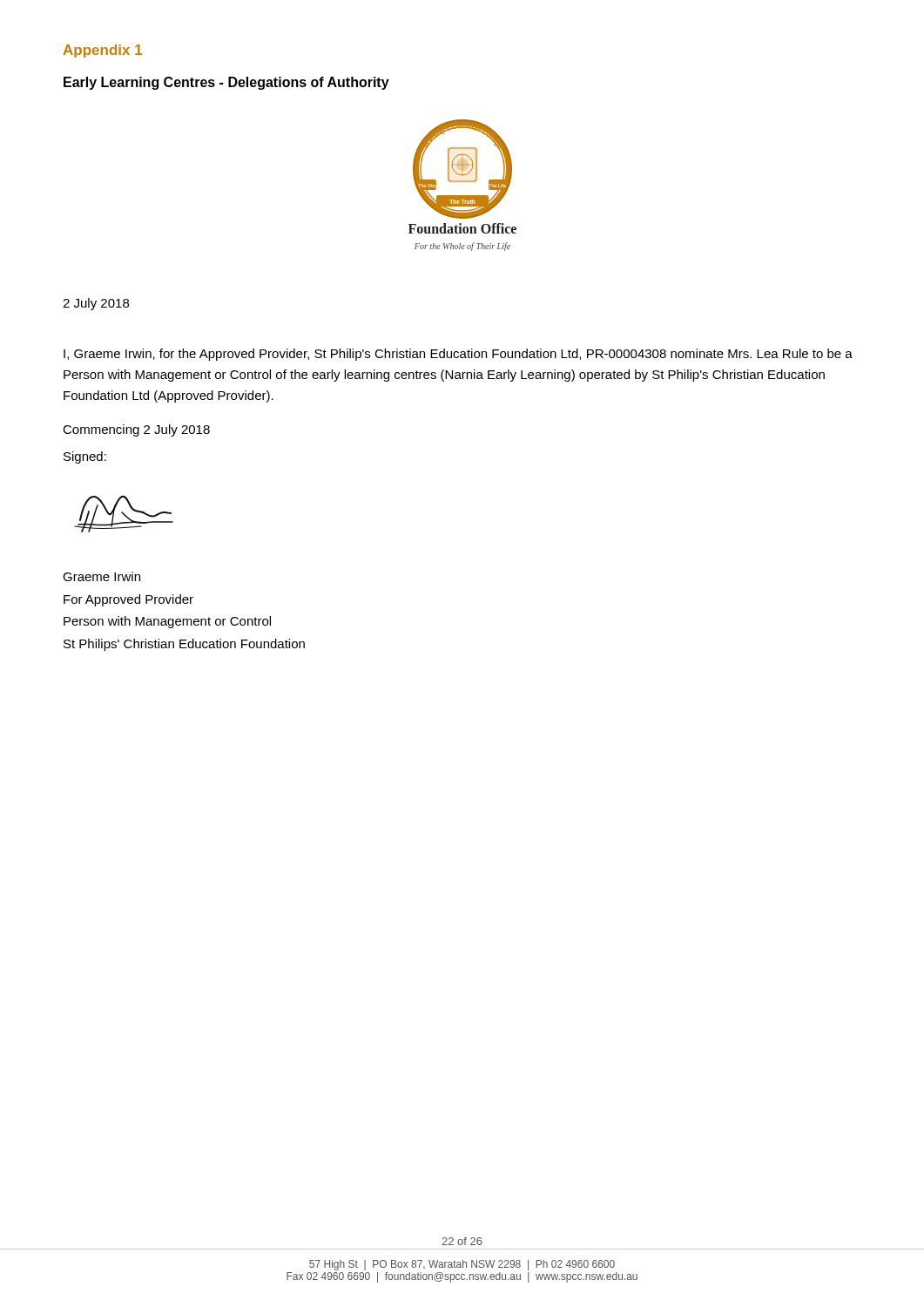Viewport: 924px width, 1307px height.
Task: Click on the logo
Action: point(462,181)
